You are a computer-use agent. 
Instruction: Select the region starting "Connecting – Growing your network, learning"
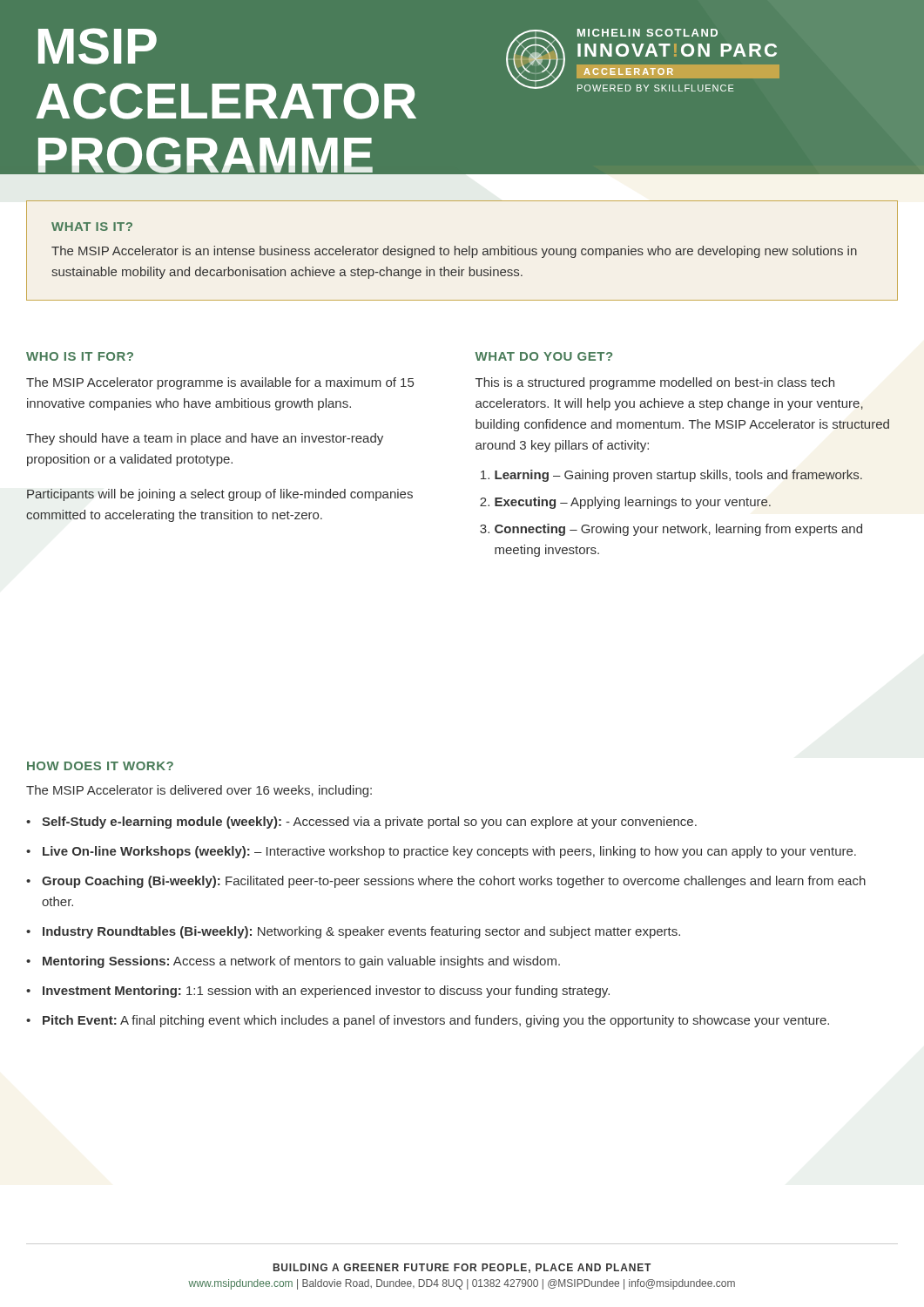(679, 539)
